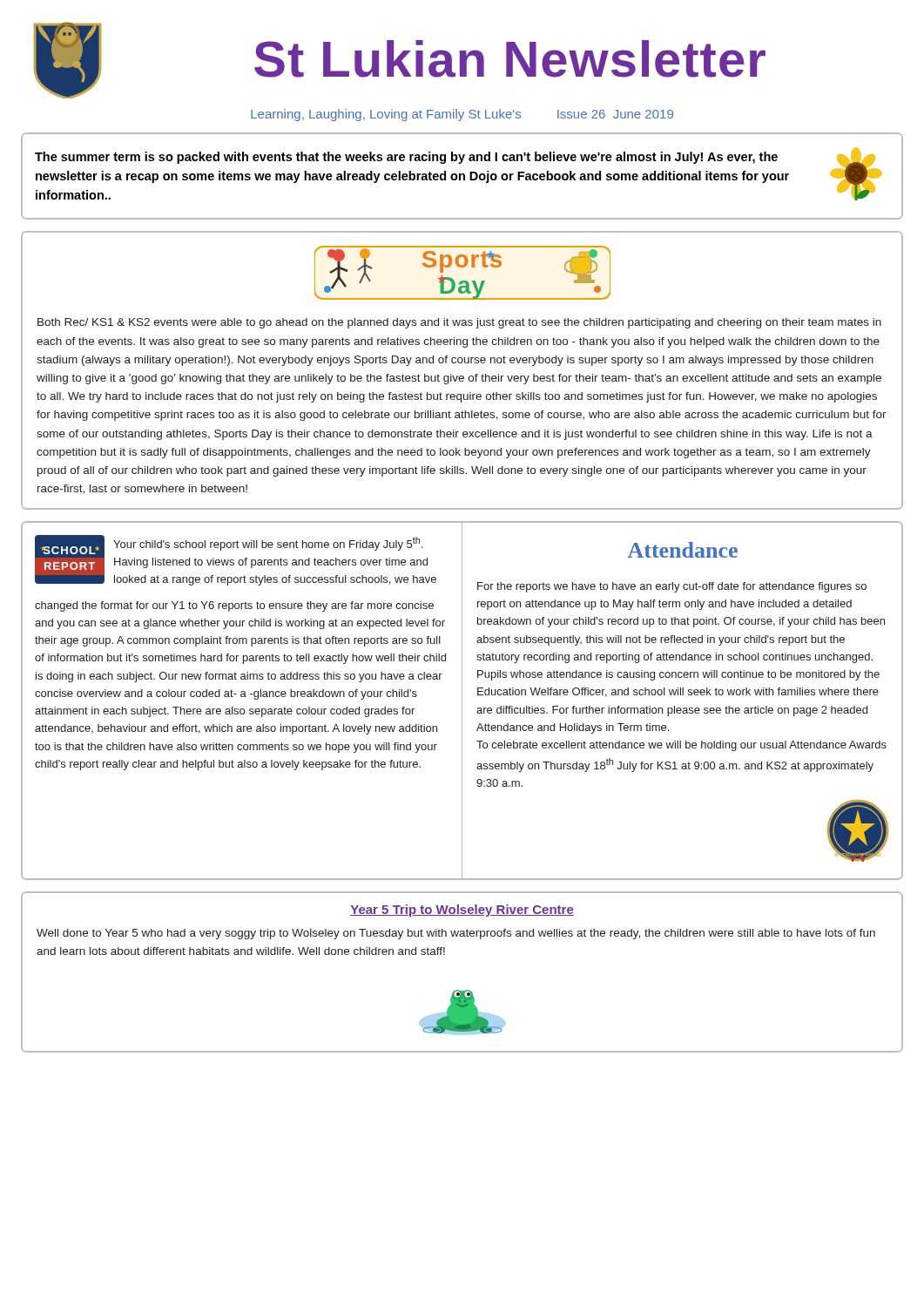Click on the text block starting "For the reports we have to"
924x1307 pixels.
click(x=683, y=723)
